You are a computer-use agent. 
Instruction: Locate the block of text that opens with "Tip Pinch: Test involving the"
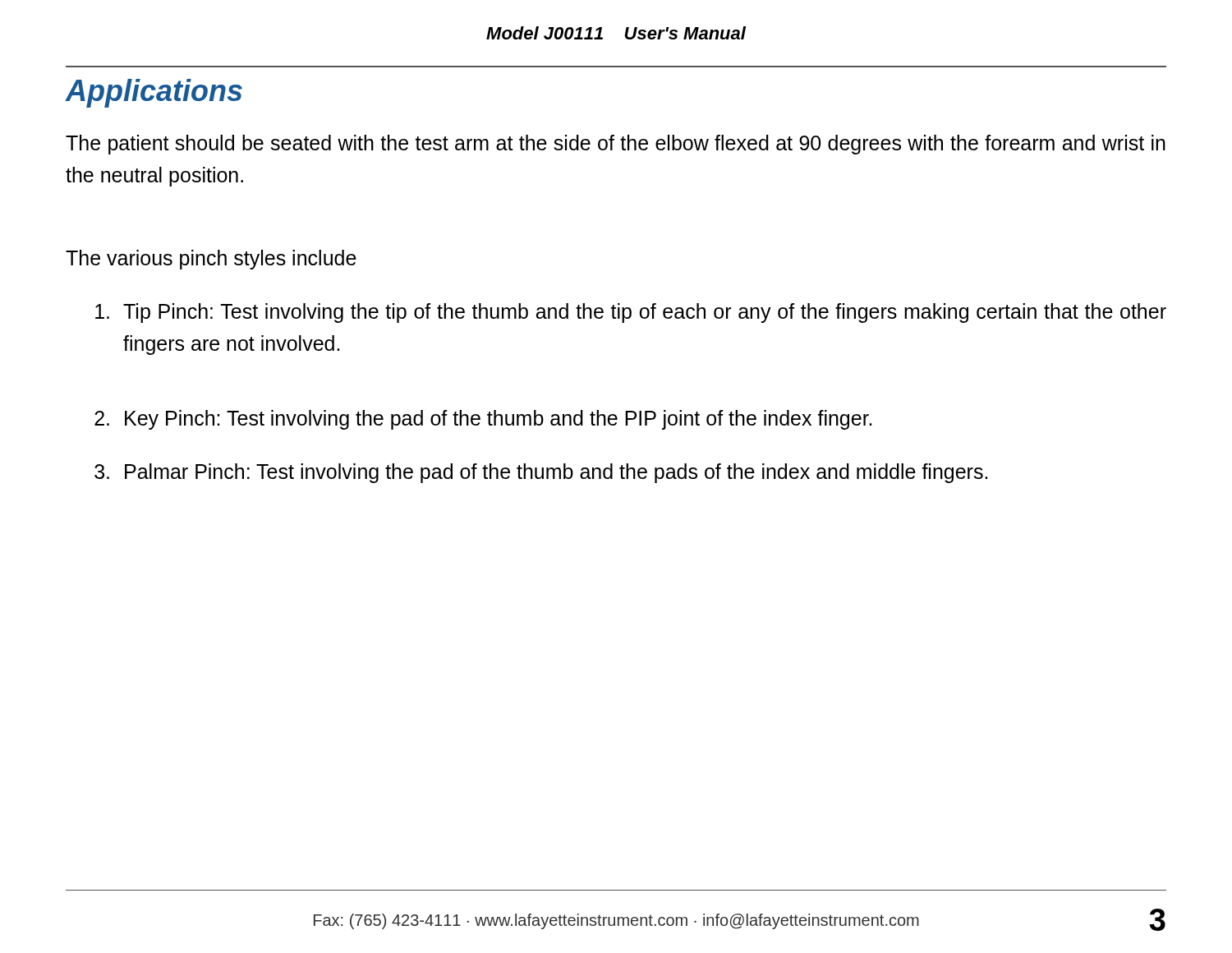click(616, 328)
